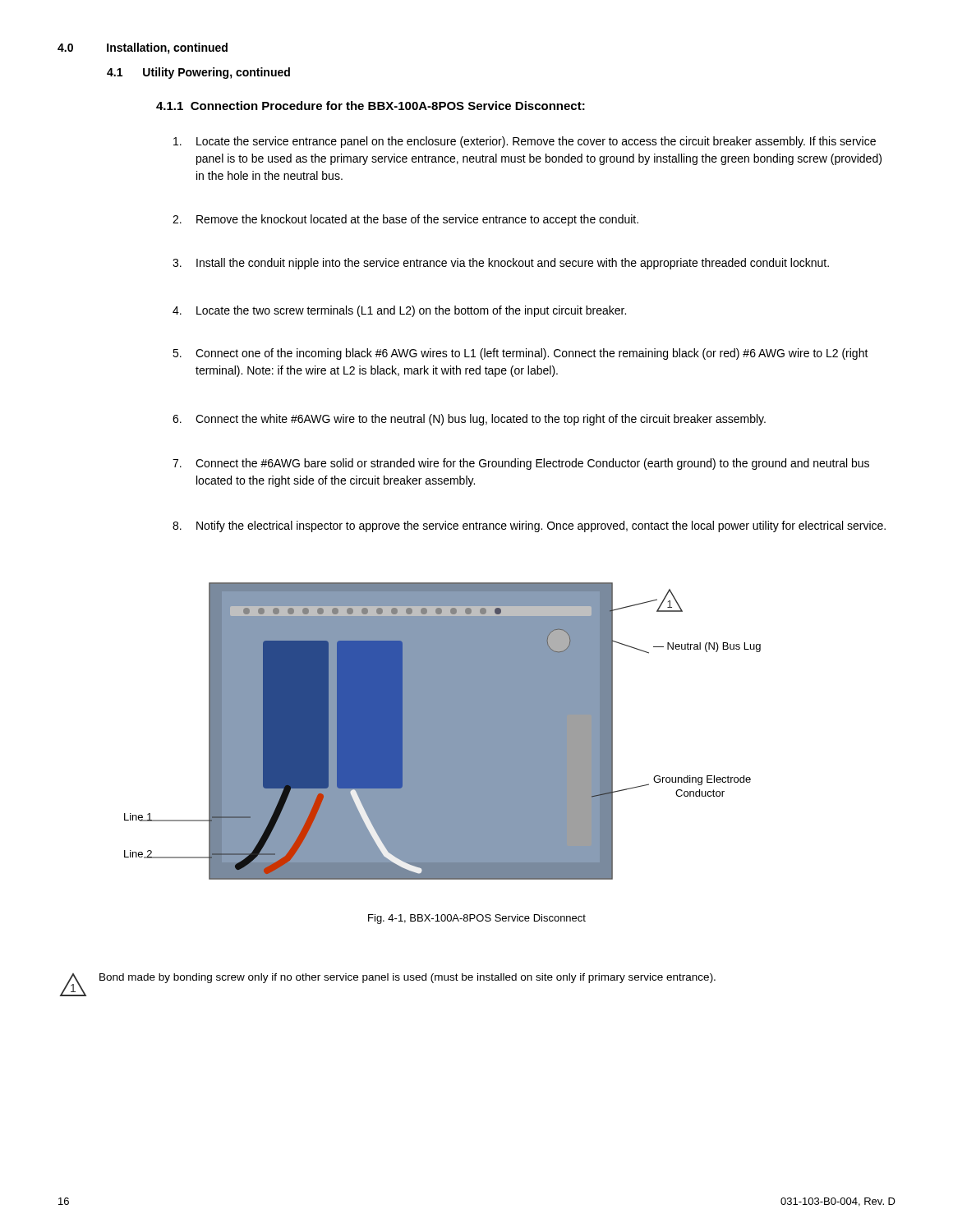Viewport: 953px width, 1232px height.
Task: Point to the block starting "2. Remove the knockout located at the"
Action: point(406,220)
